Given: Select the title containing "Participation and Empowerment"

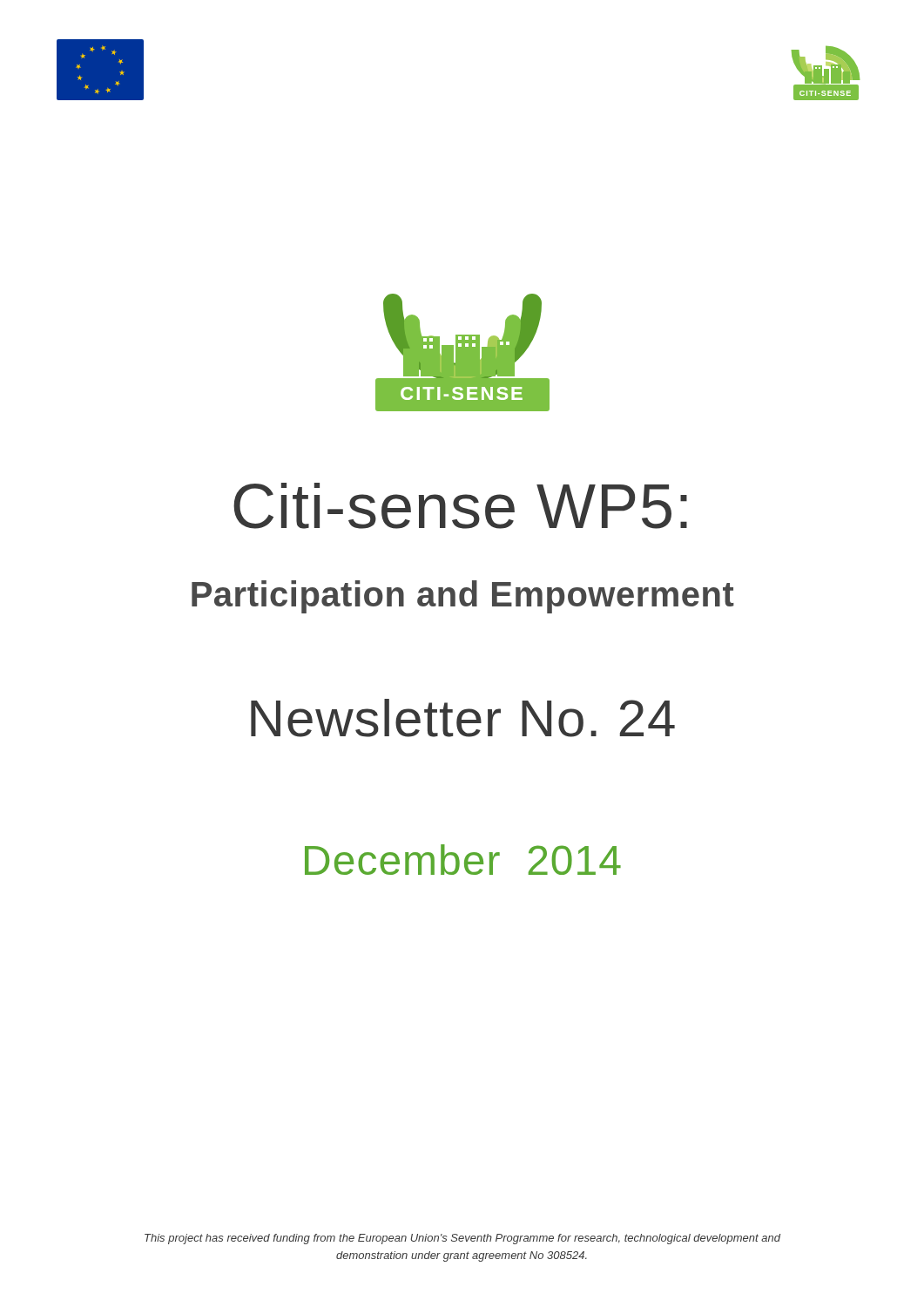Looking at the screenshot, I should coord(462,594).
